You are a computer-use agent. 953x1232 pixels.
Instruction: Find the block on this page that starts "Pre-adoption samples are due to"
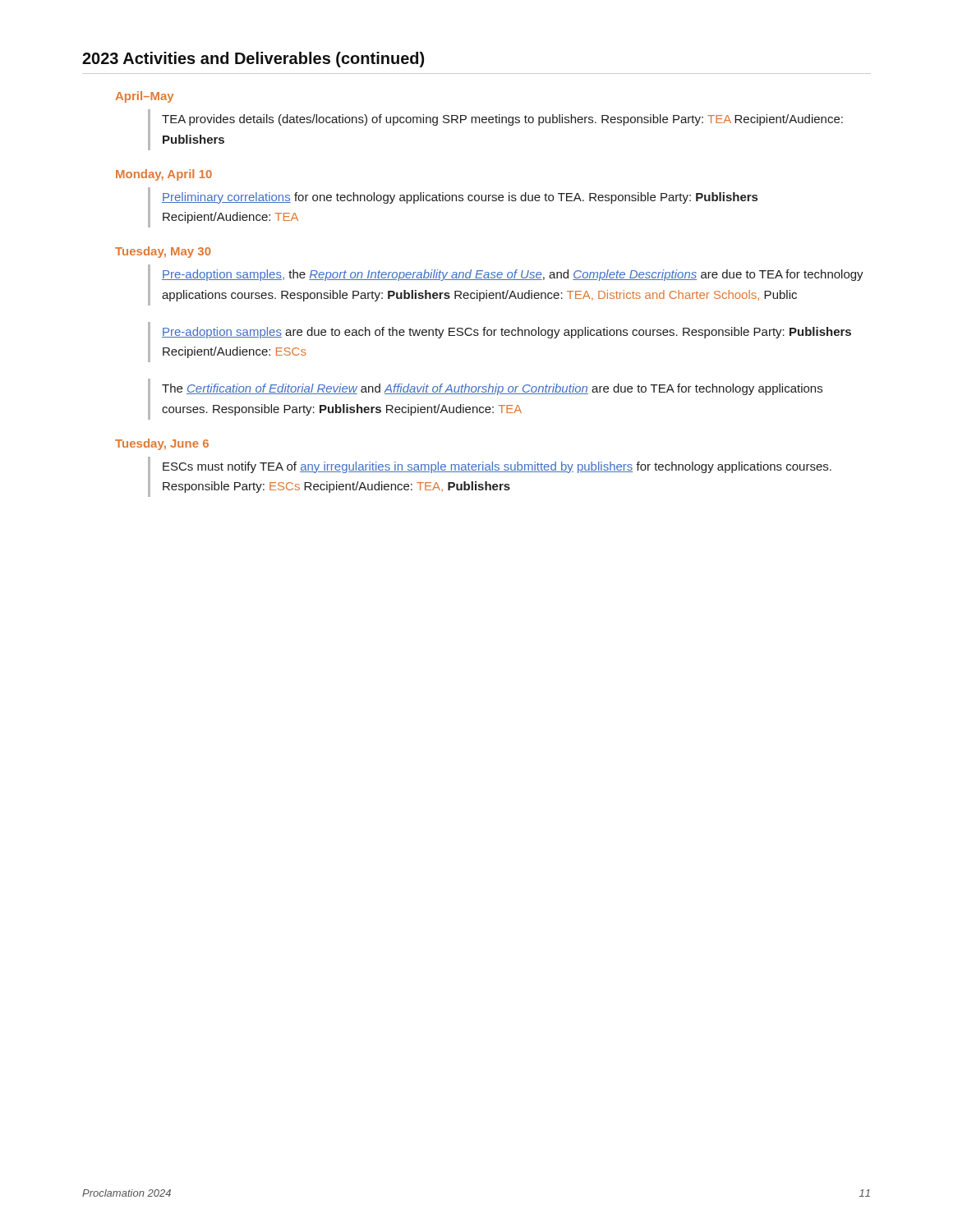507,341
